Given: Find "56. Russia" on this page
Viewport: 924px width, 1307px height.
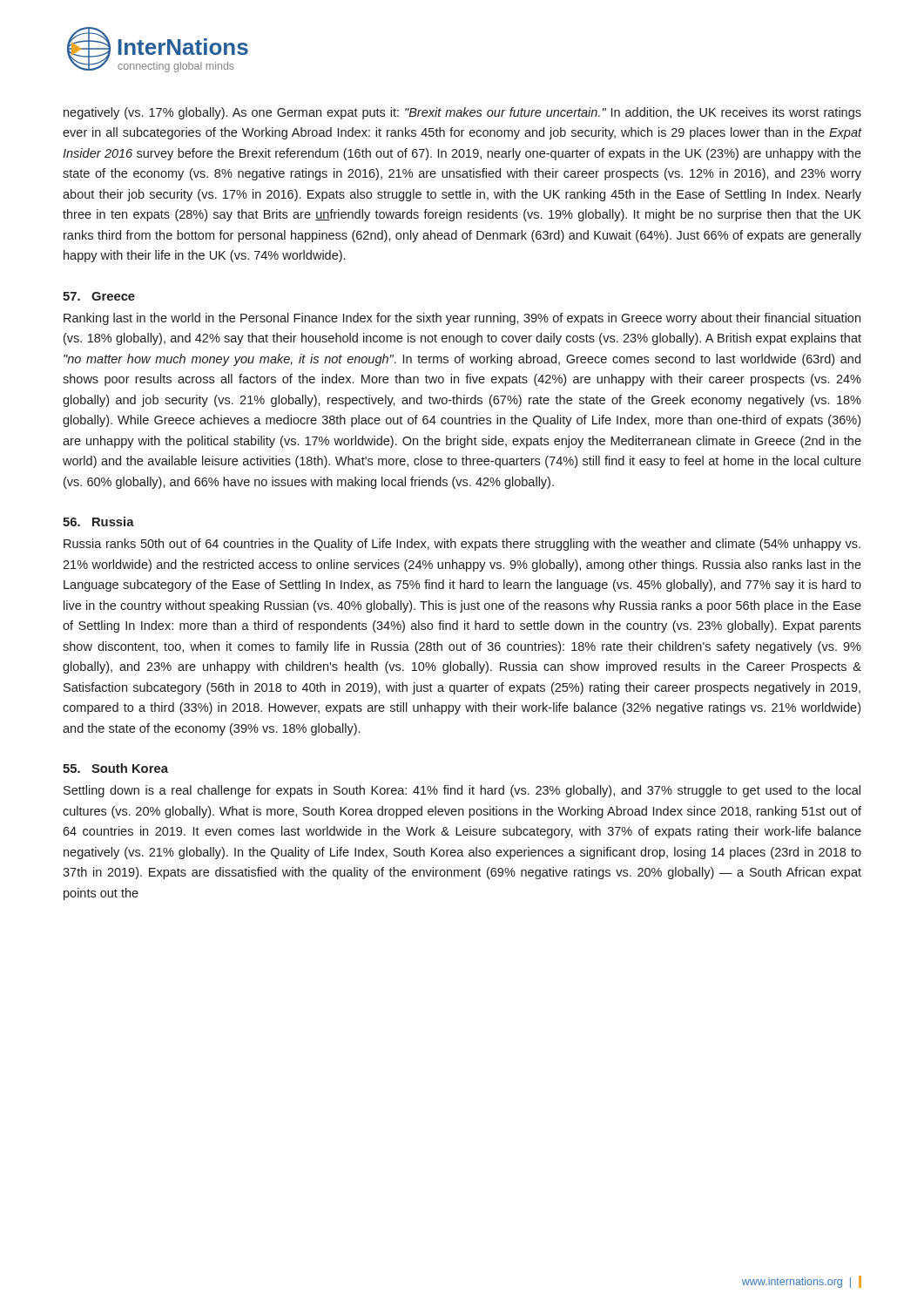Looking at the screenshot, I should pyautogui.click(x=98, y=522).
